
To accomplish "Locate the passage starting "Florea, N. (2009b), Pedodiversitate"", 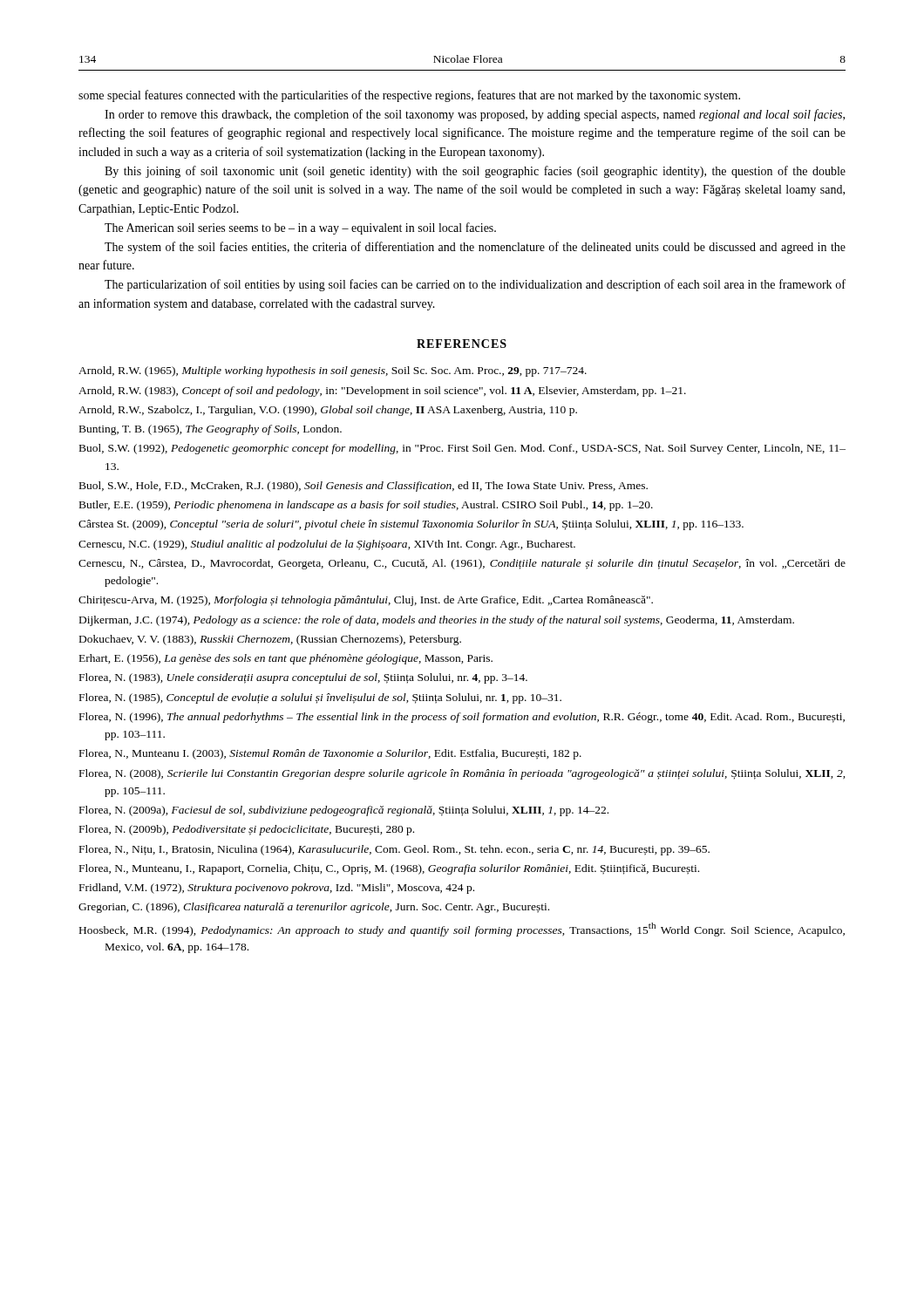I will (247, 829).
